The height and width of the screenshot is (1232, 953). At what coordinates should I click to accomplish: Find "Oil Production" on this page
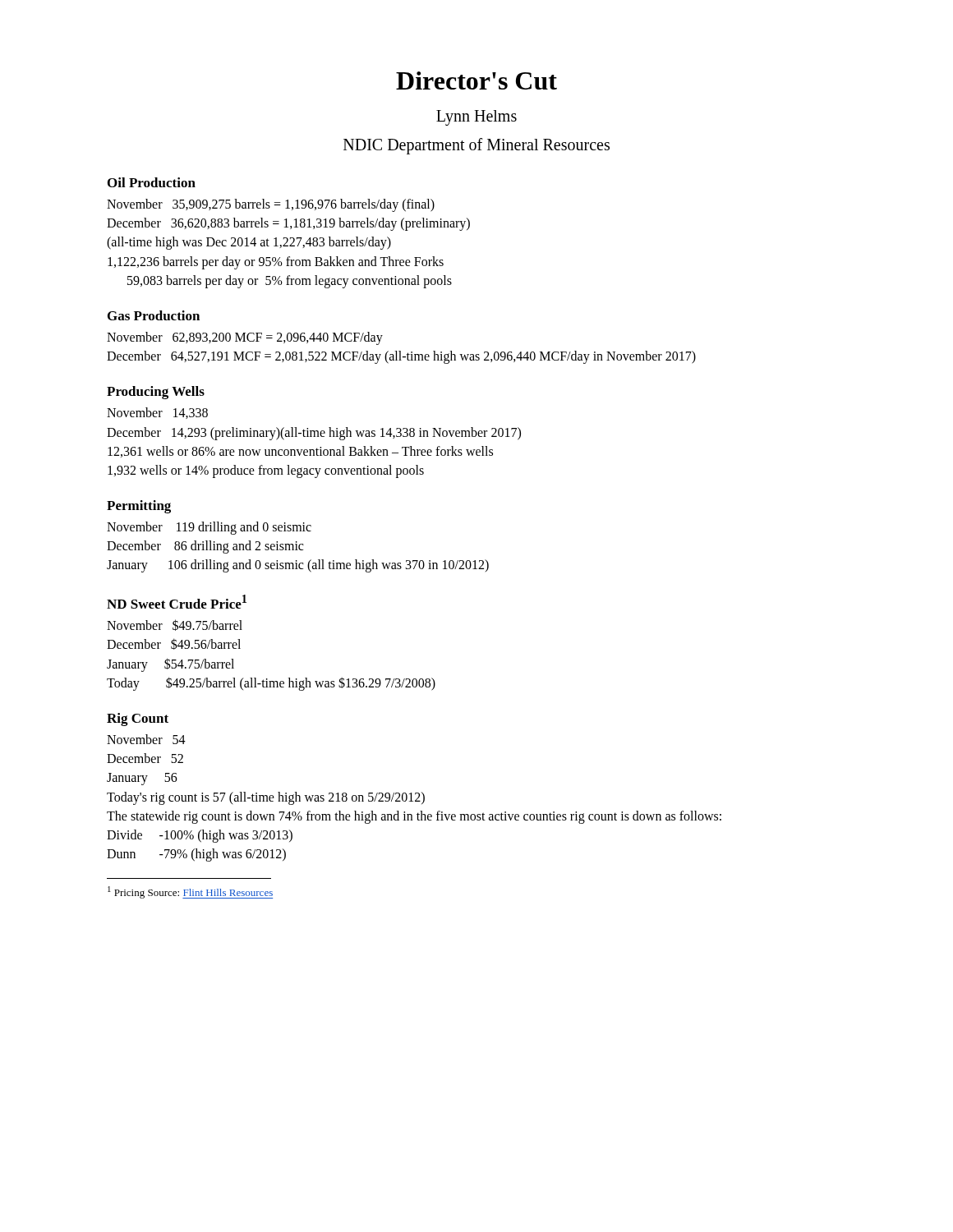pos(151,183)
